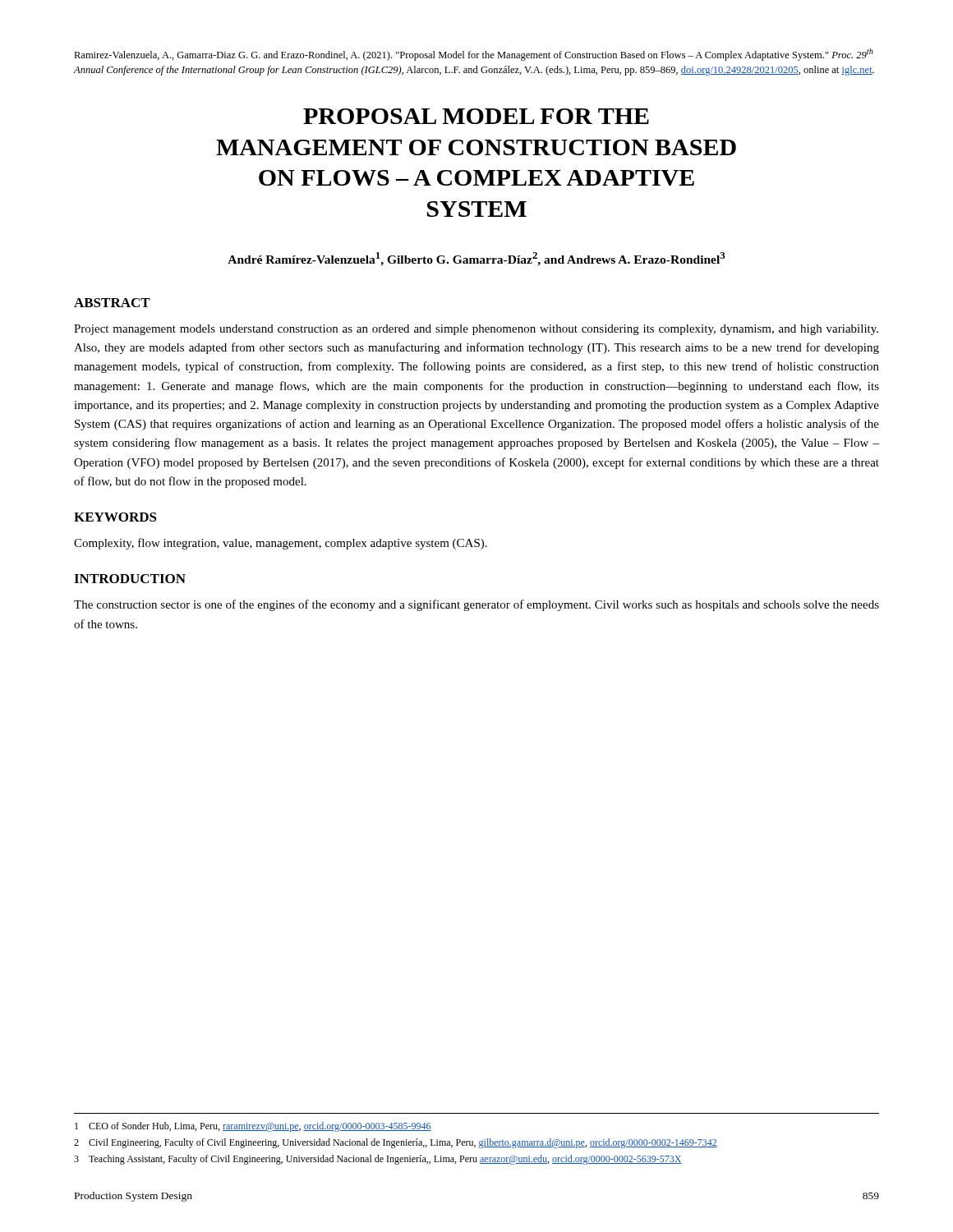
Task: Find the text block containing "Project management models understand construction as"
Action: tap(476, 405)
